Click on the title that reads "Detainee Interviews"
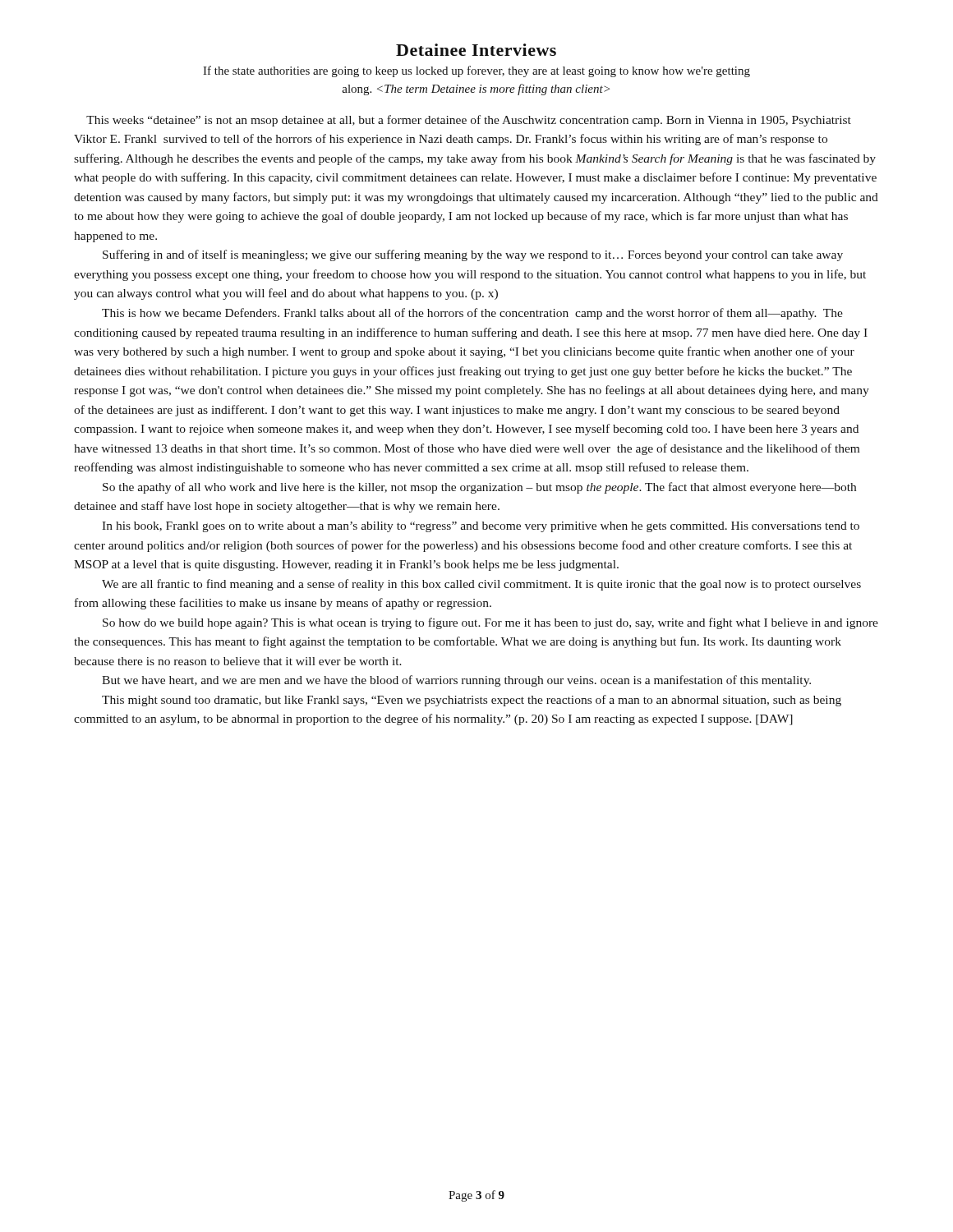Screen dimensions: 1232x953 476,50
